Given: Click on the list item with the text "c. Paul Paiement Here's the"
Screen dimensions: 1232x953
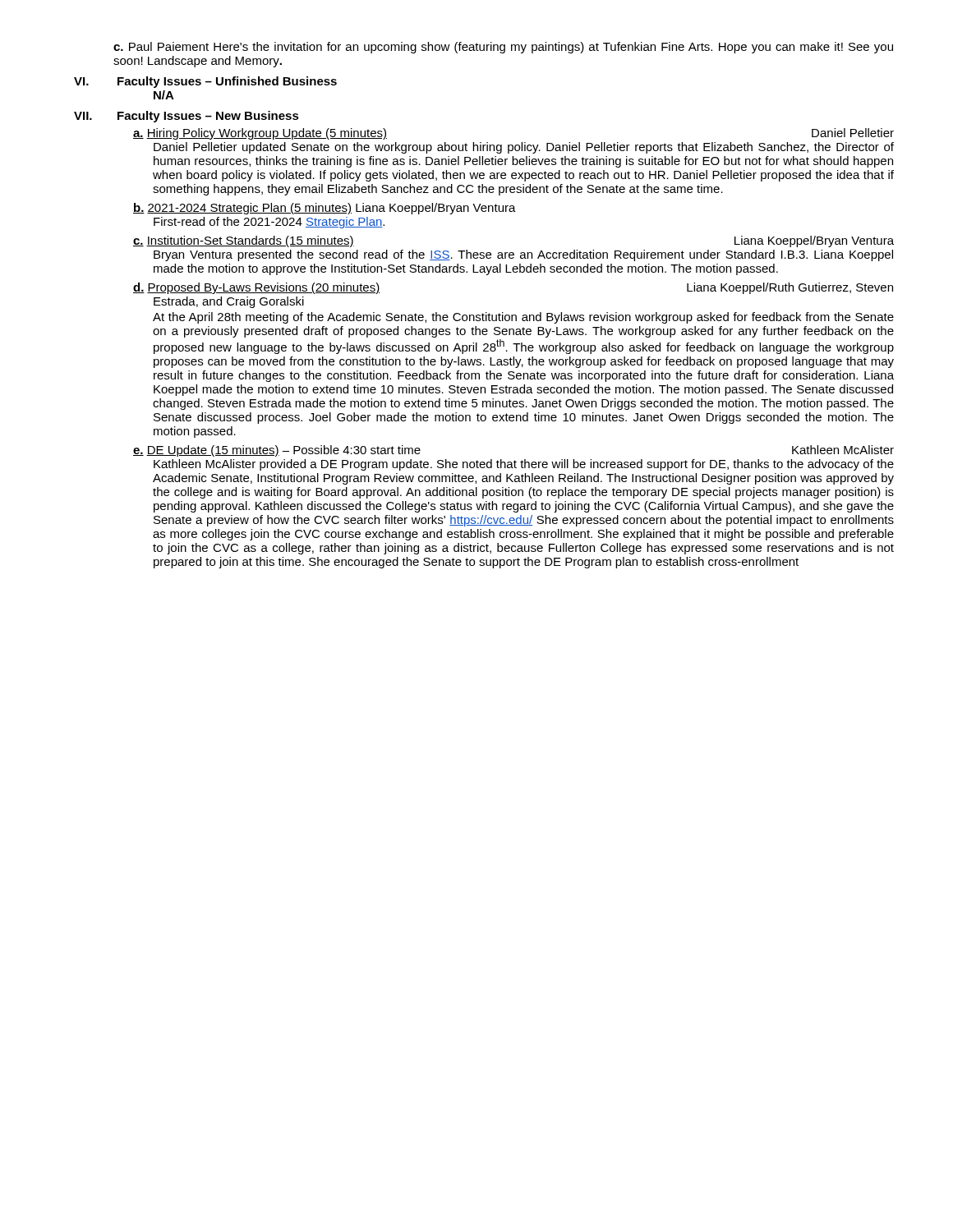Looking at the screenshot, I should [504, 53].
